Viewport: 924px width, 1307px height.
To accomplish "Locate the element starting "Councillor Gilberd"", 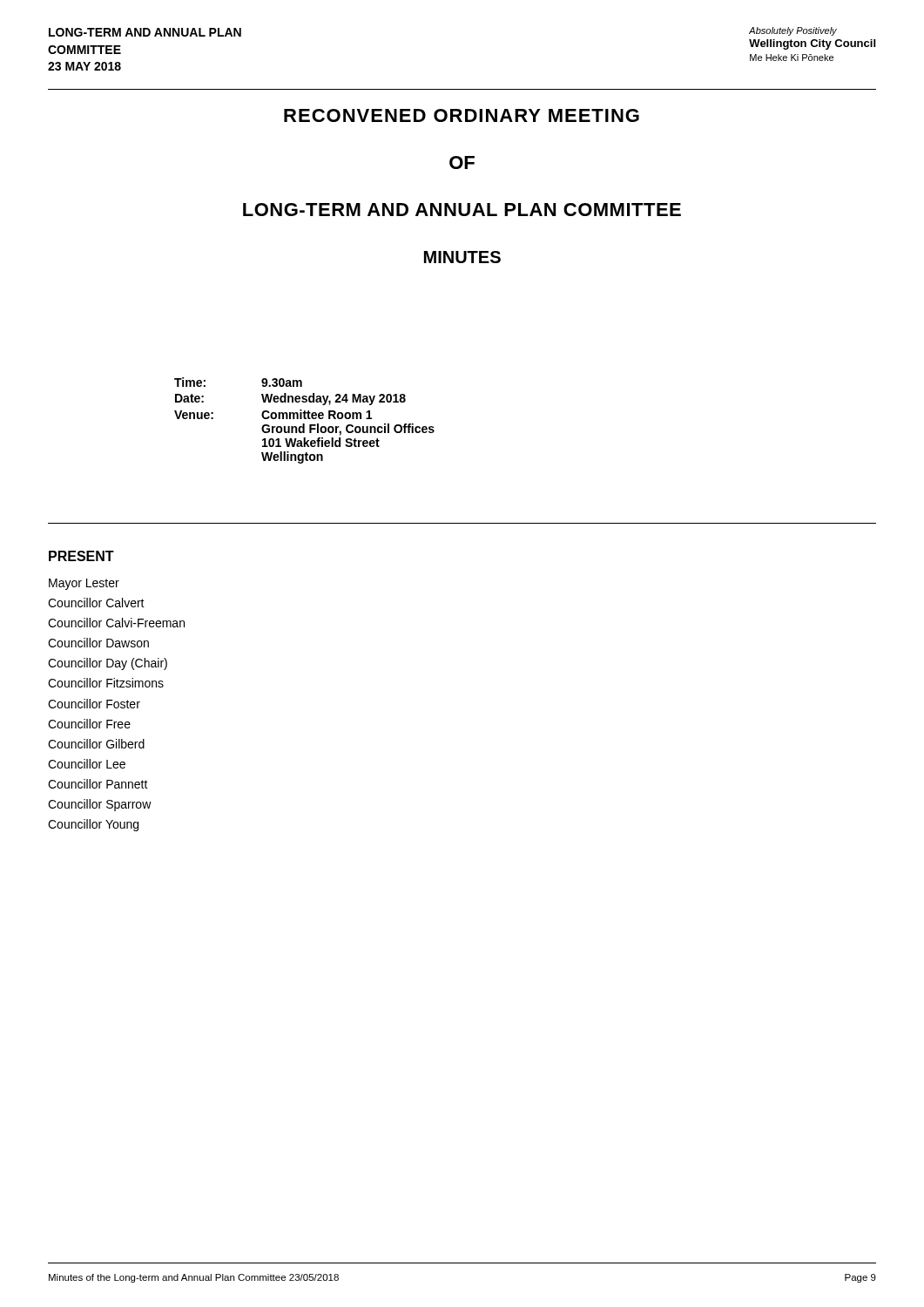I will (x=96, y=744).
